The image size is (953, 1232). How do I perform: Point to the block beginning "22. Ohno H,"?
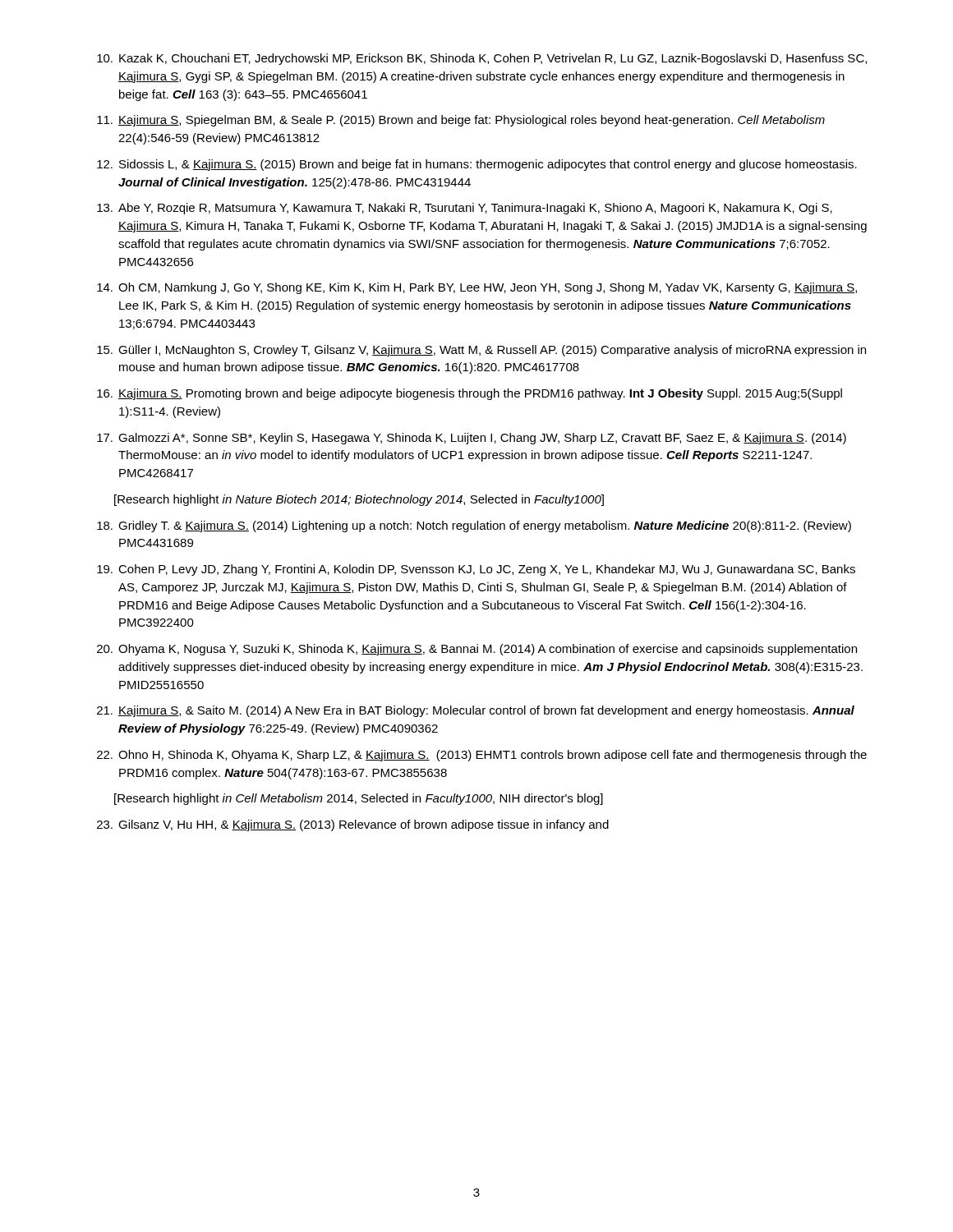pos(476,763)
